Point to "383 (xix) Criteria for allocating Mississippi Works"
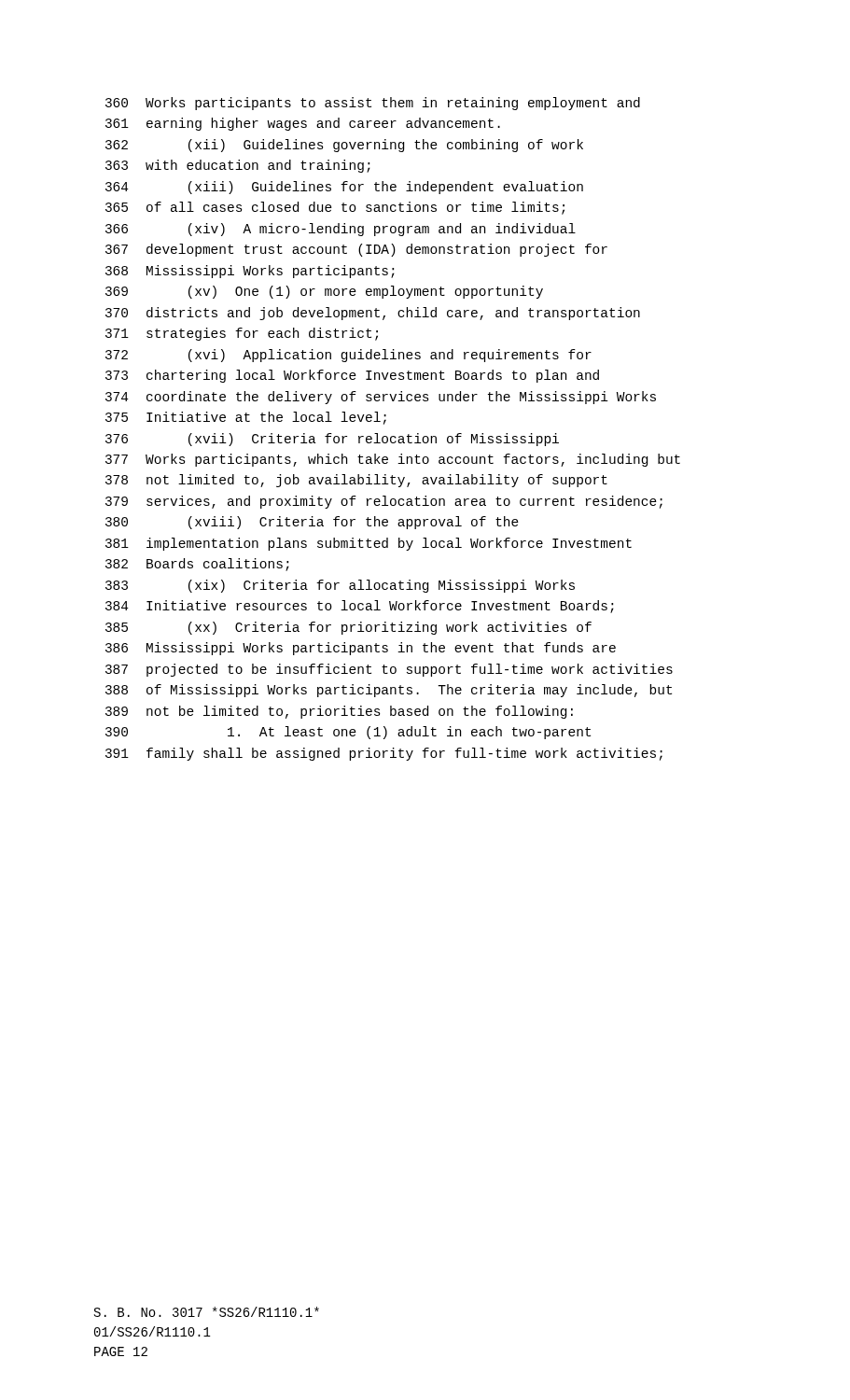This screenshot has width=850, height=1400. (x=434, y=586)
